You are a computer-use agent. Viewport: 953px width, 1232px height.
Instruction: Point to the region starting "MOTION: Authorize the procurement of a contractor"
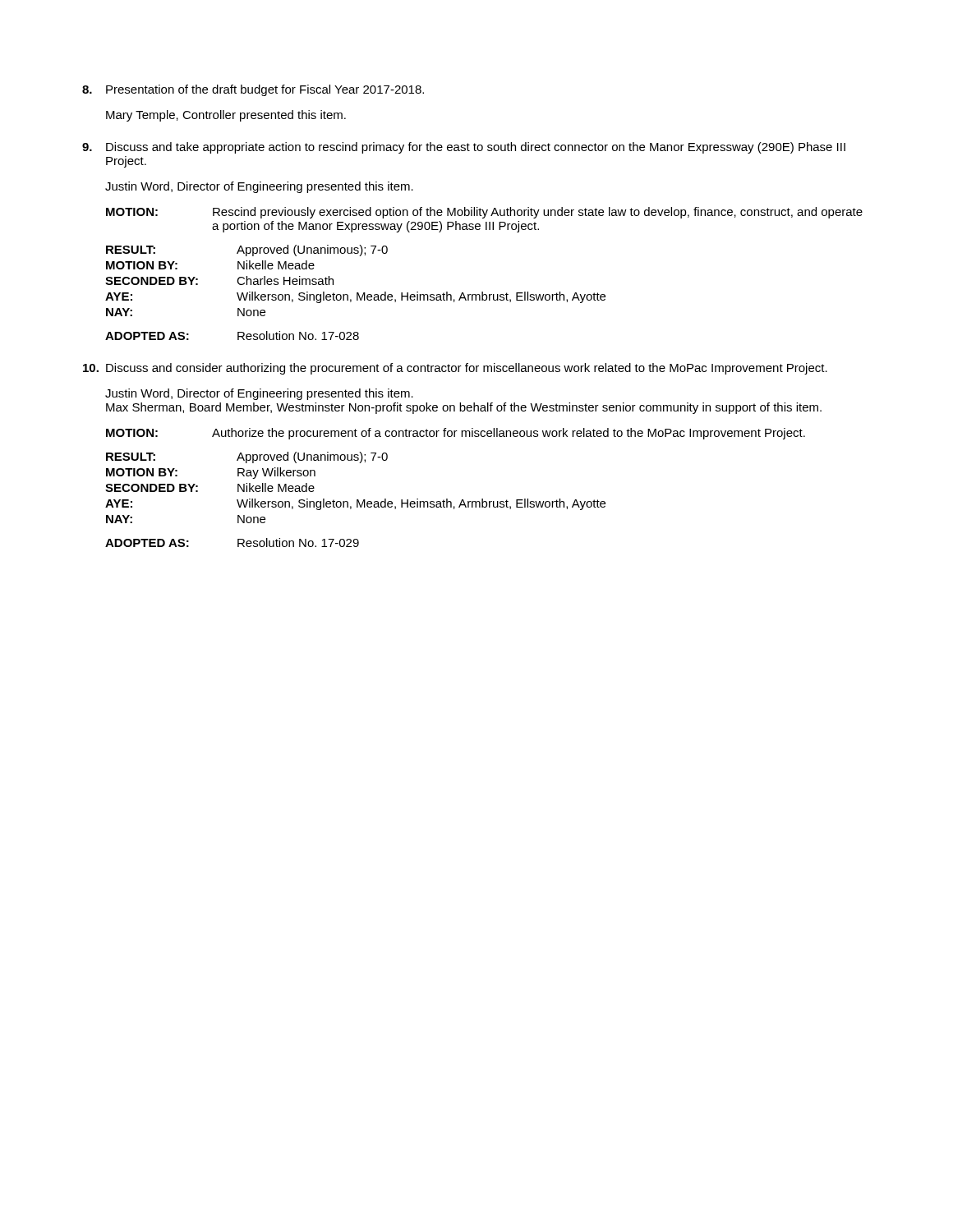pos(488,432)
